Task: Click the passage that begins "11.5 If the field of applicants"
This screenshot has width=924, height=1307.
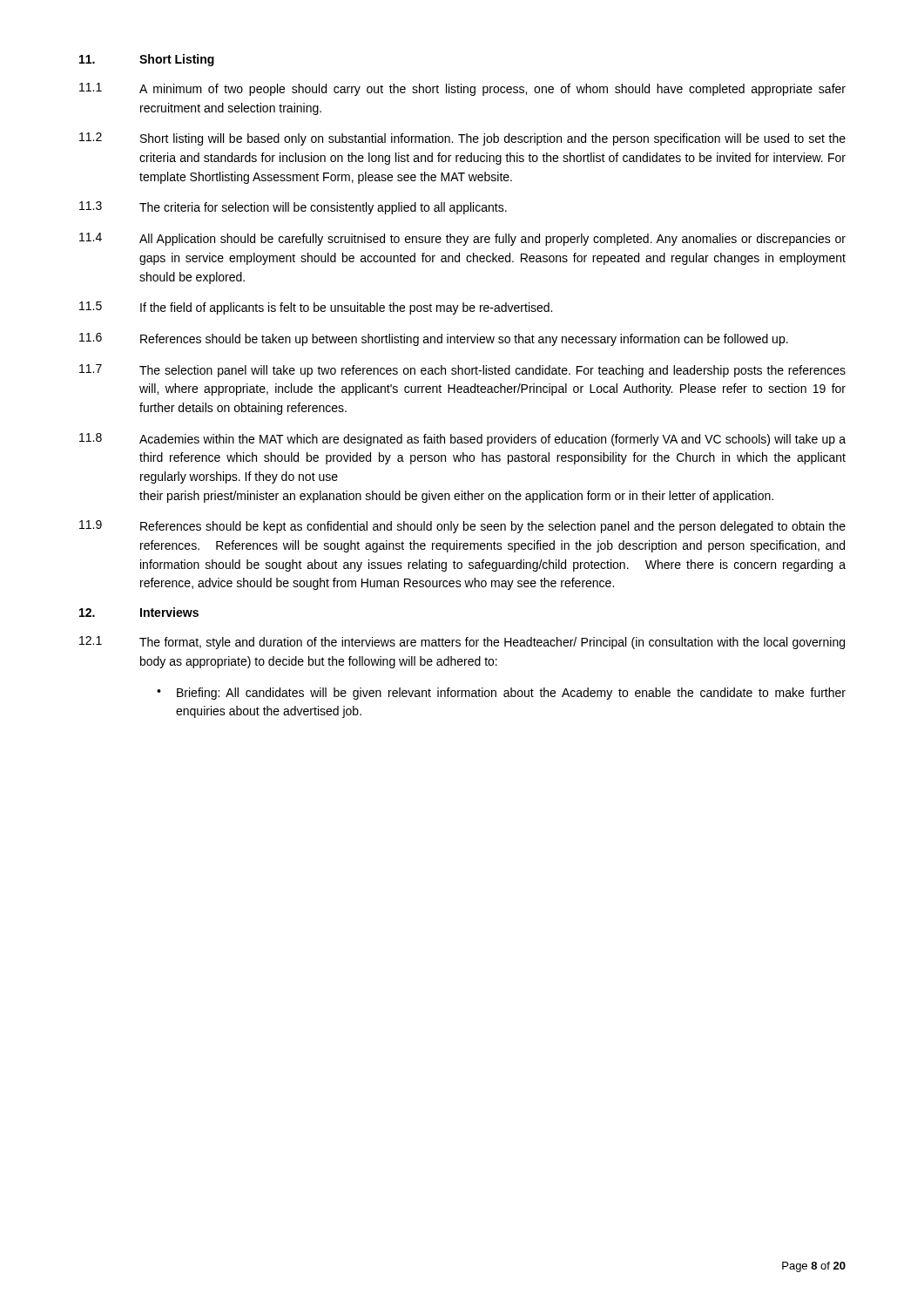Action: click(x=462, y=308)
